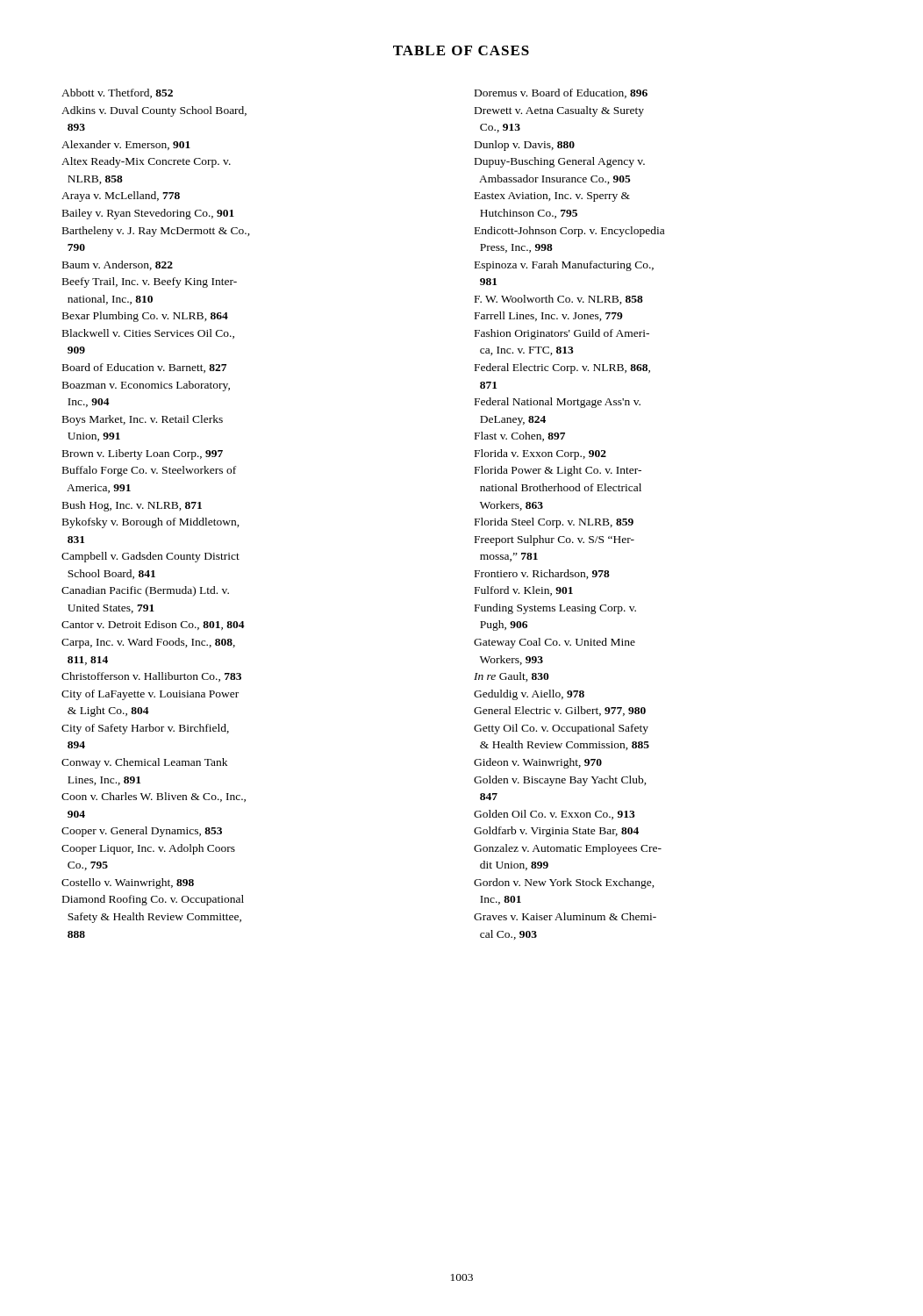Find the text starting "Gideon v. Wainwright, 970"
This screenshot has height=1316, width=923.
tap(538, 762)
